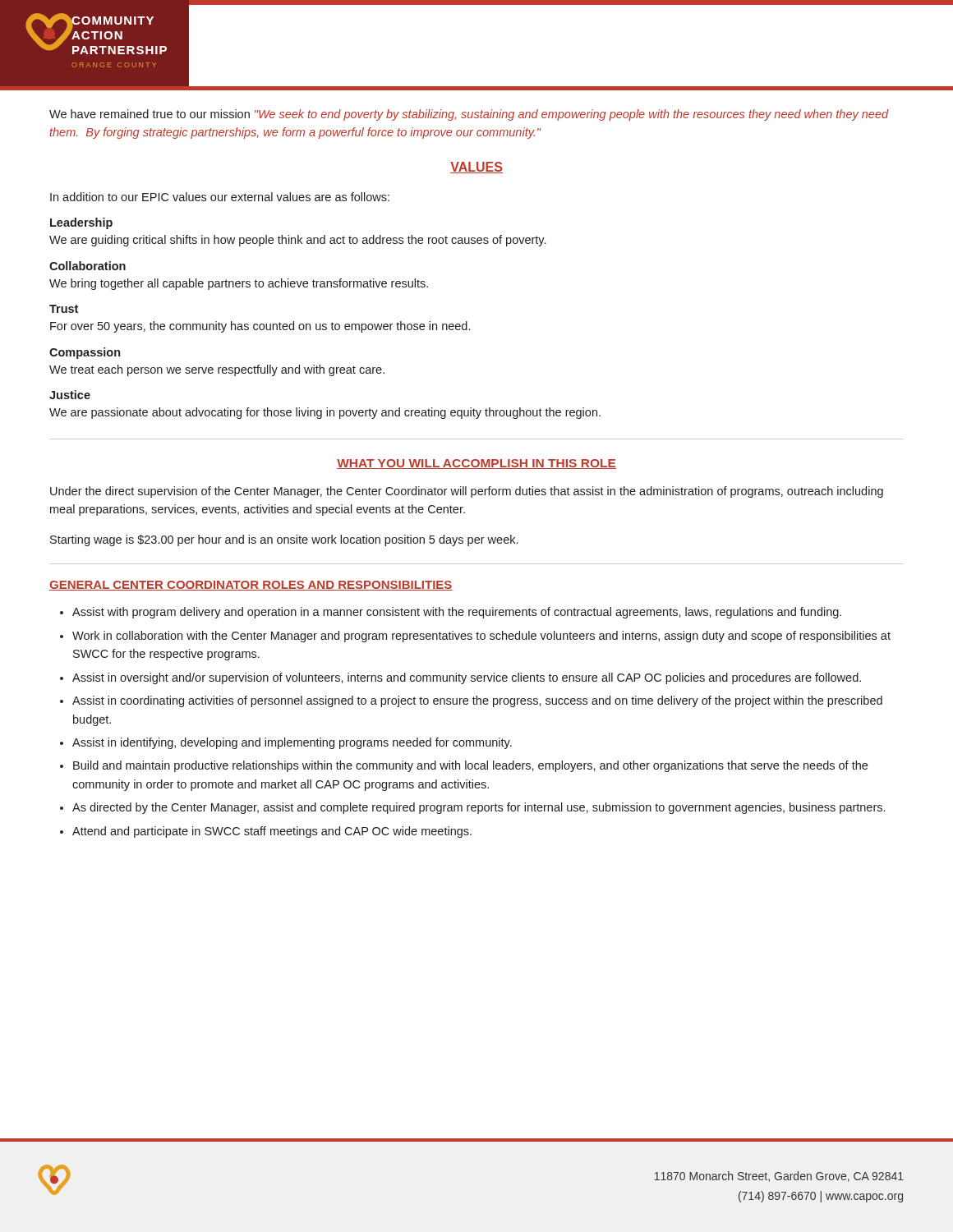Where is the passage that starts "As directed by the Center Manager, assist and"?
This screenshot has height=1232, width=953.
pos(479,808)
